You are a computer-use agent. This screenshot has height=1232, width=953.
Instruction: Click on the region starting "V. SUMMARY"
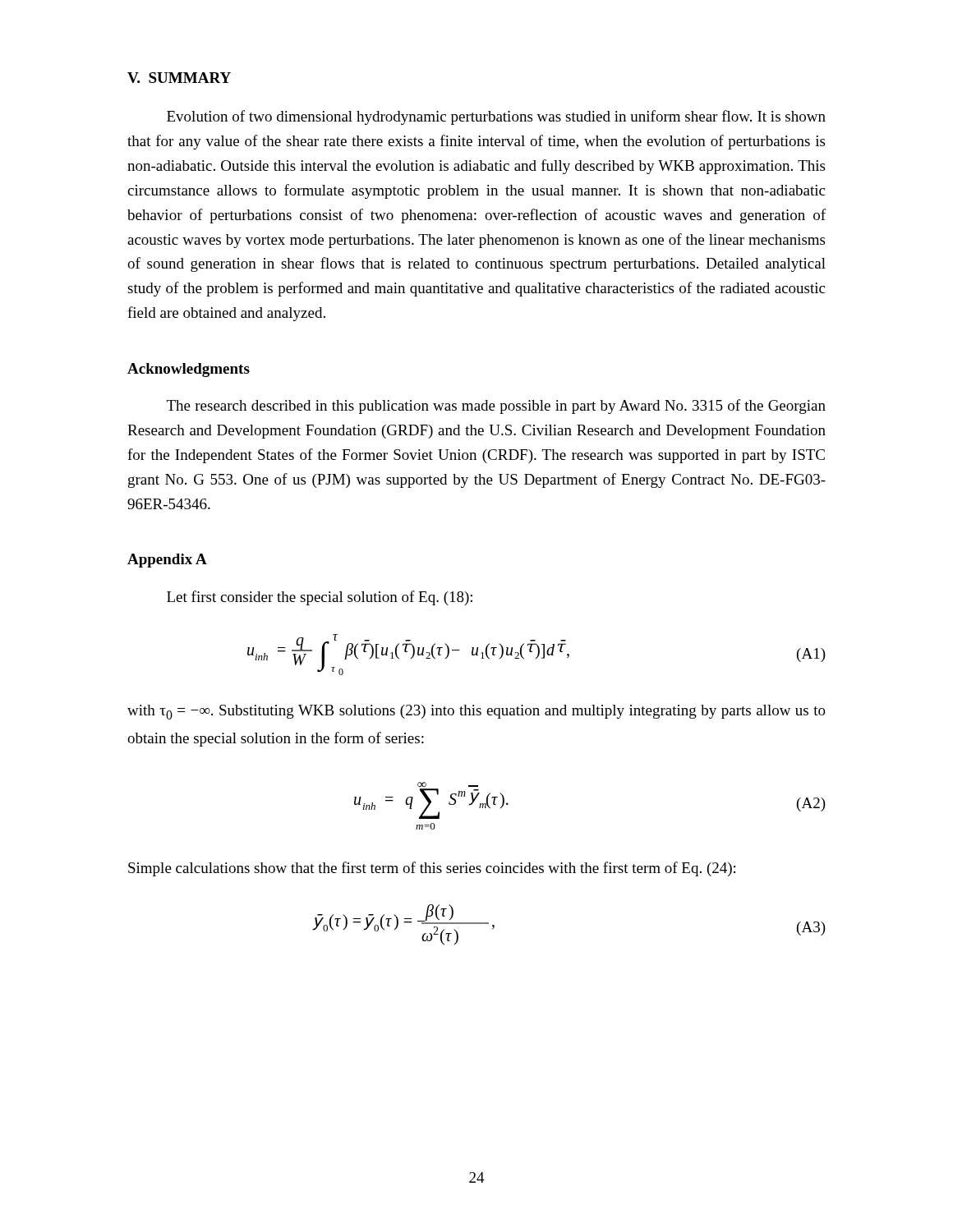coord(179,78)
